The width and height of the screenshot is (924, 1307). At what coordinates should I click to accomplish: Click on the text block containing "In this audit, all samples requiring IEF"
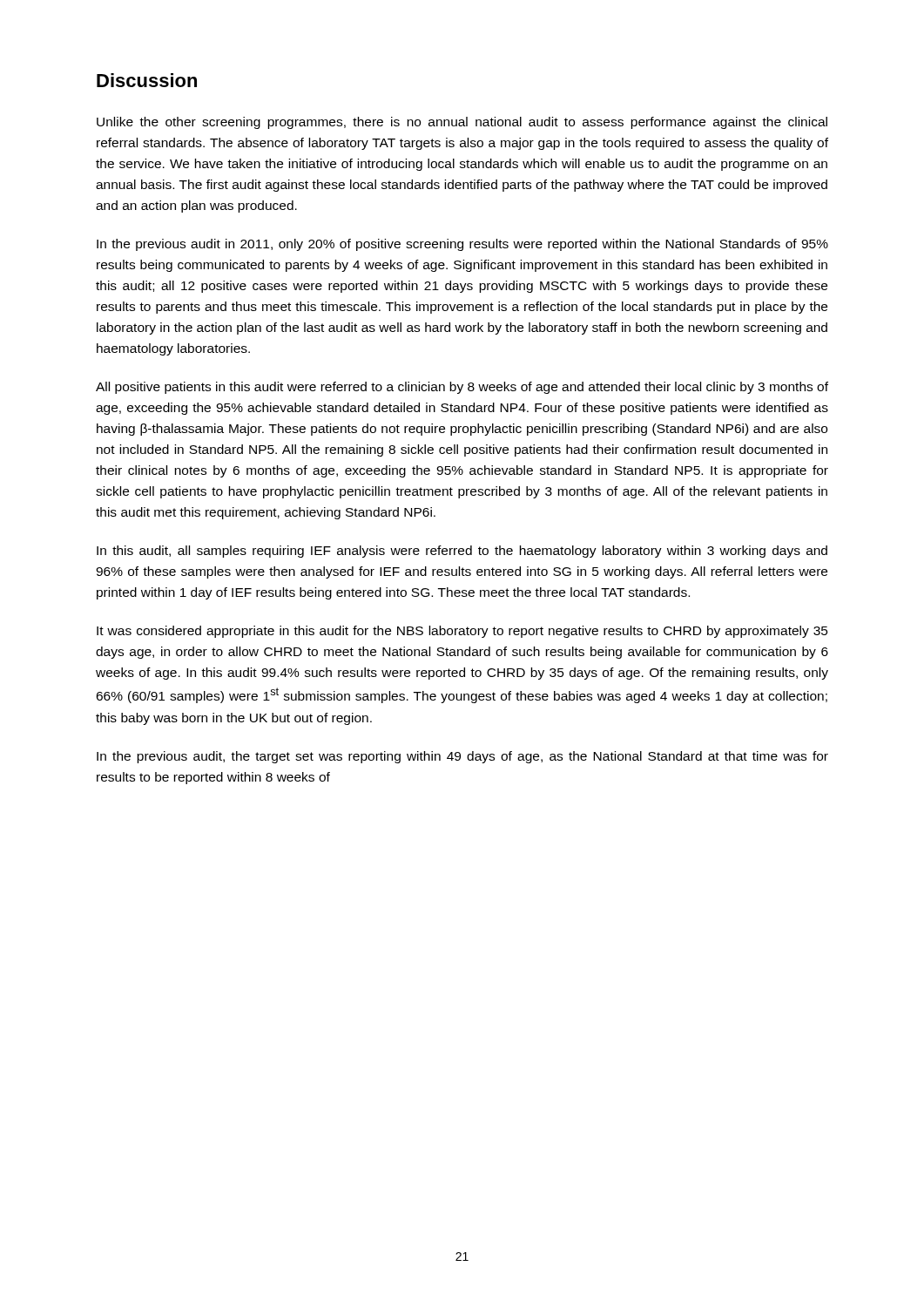[462, 571]
